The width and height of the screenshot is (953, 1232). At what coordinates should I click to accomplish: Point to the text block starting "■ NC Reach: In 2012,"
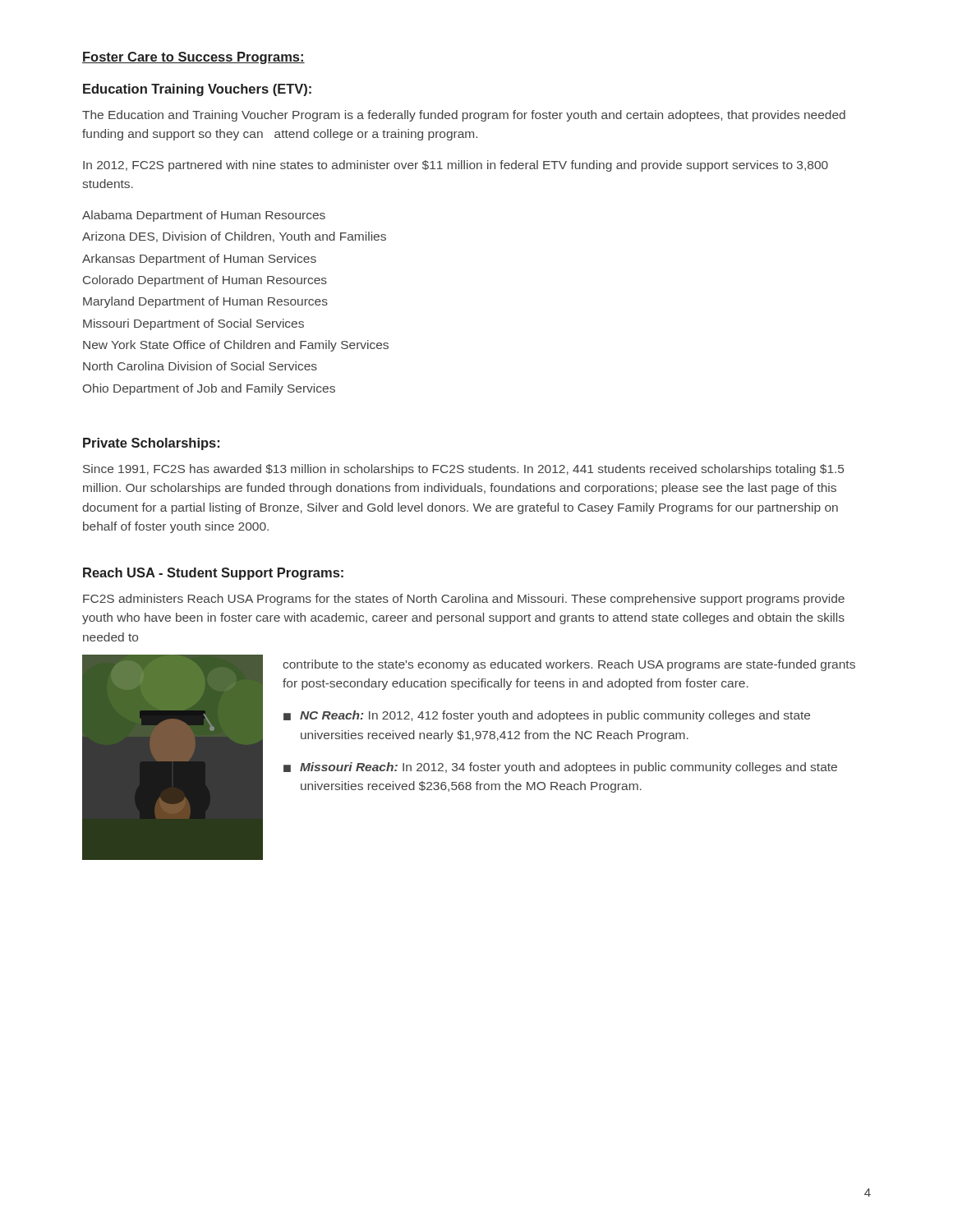(577, 725)
